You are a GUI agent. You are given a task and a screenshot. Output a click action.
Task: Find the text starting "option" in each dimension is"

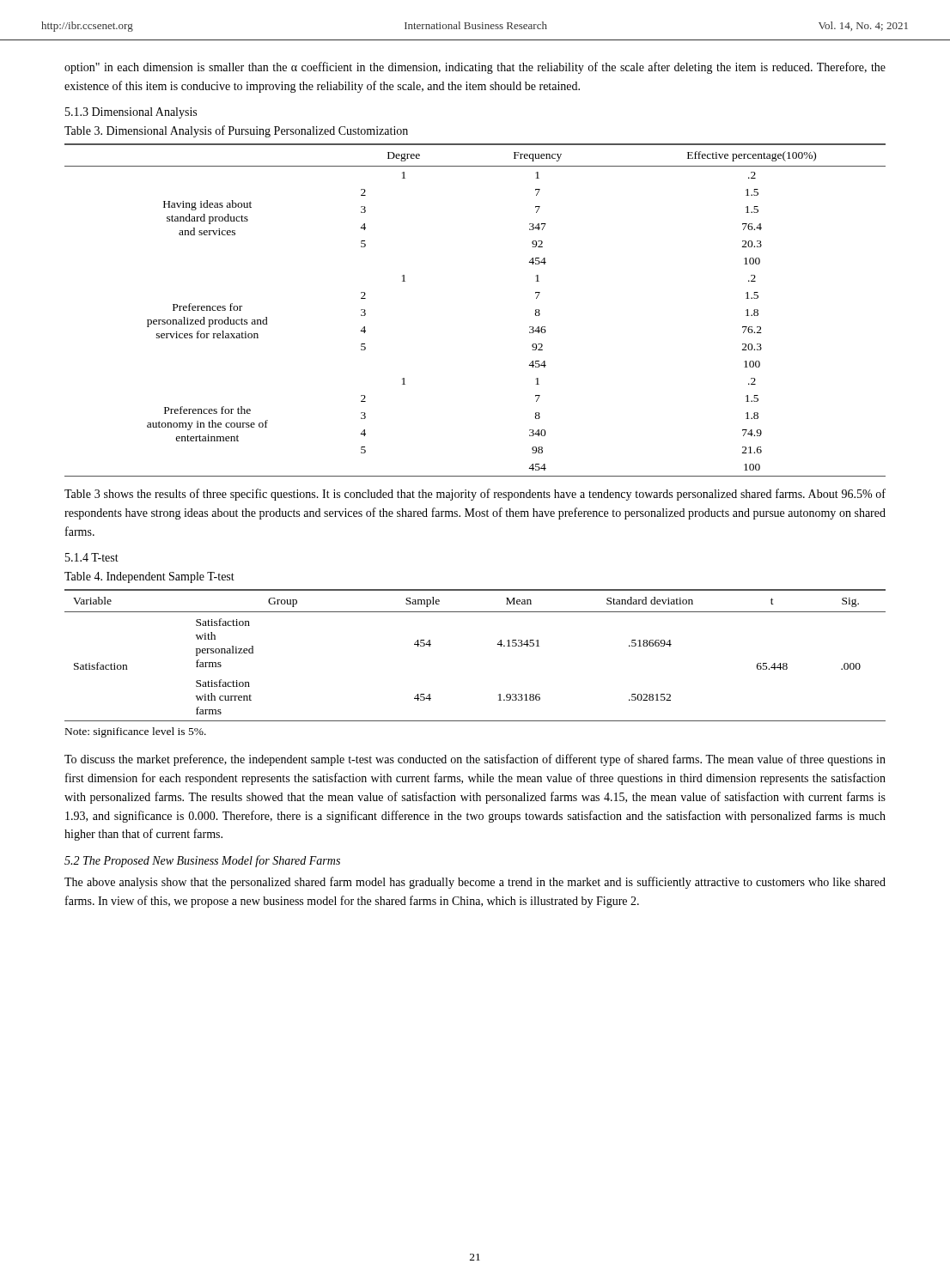[x=475, y=77]
